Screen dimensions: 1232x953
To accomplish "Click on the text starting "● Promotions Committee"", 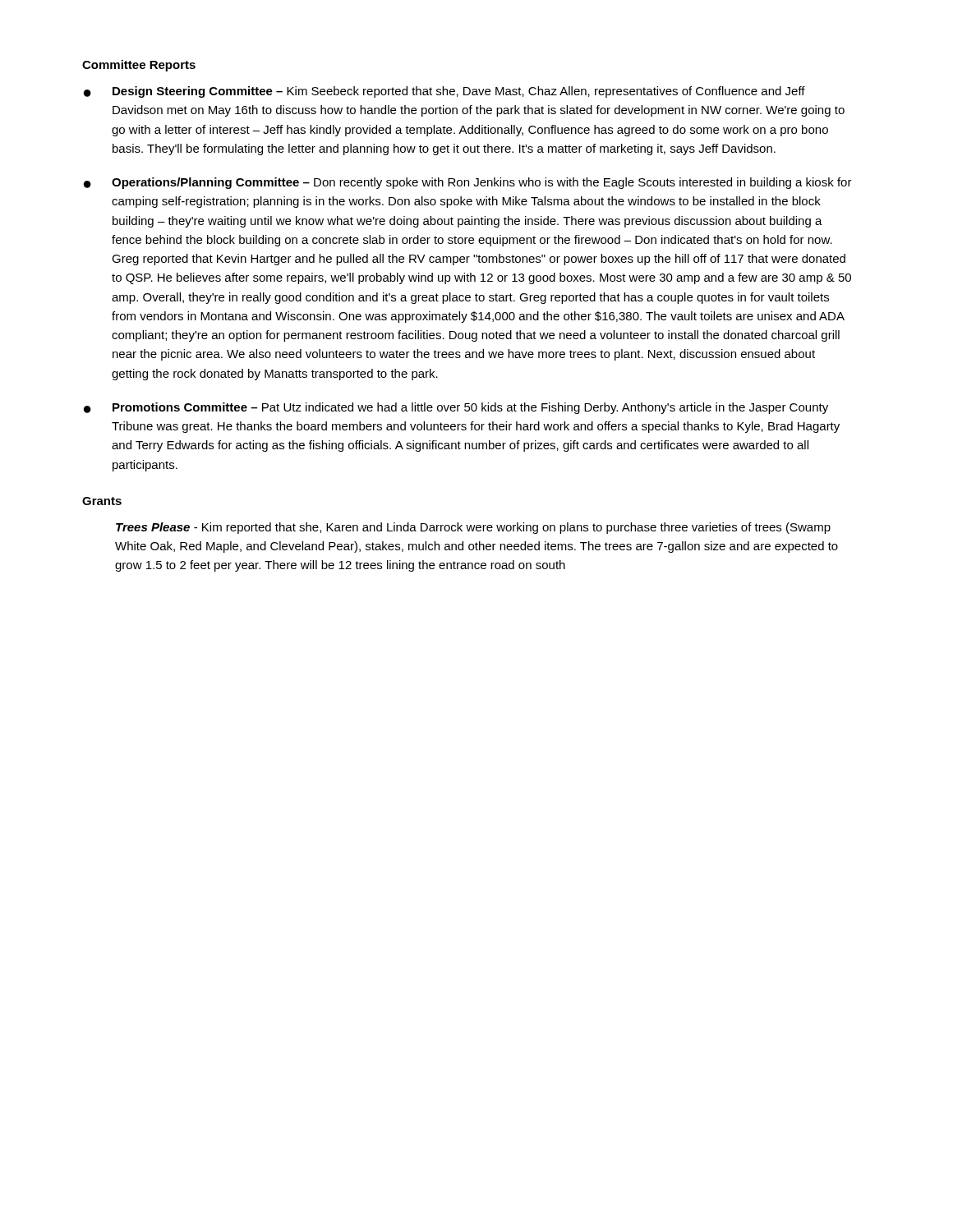I will tap(468, 436).
